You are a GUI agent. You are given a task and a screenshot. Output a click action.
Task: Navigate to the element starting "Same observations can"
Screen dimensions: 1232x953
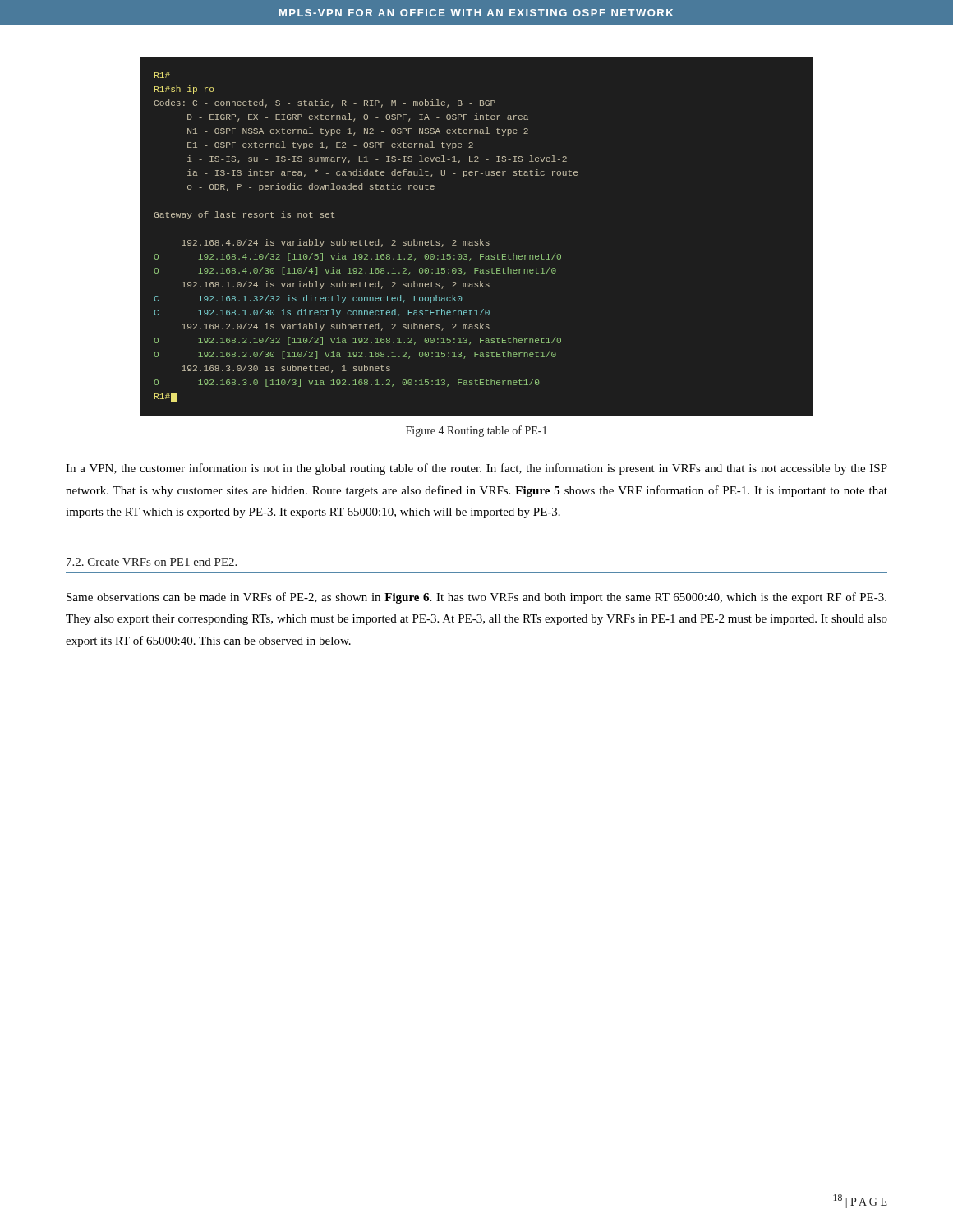(x=476, y=619)
